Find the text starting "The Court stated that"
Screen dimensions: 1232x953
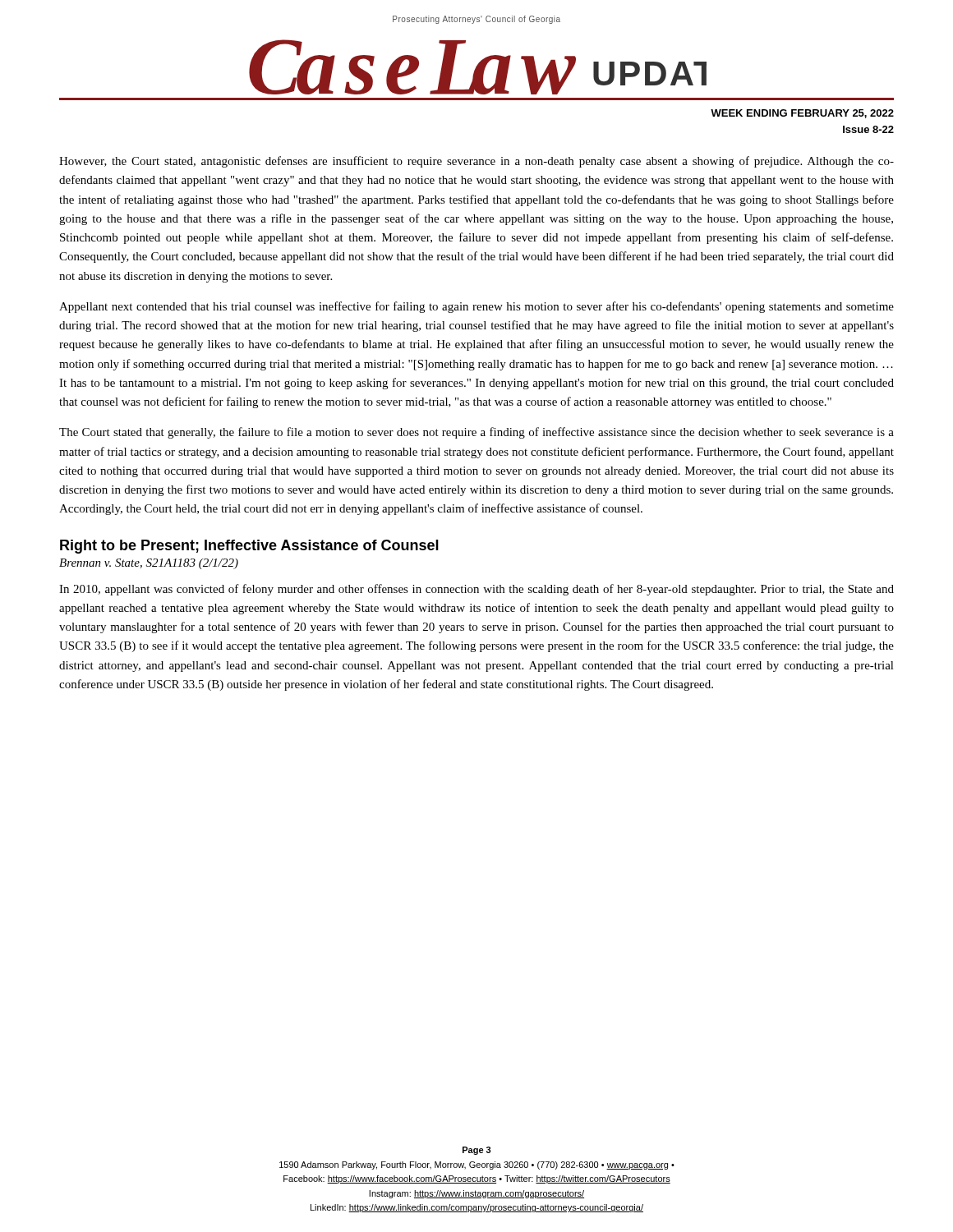(476, 471)
